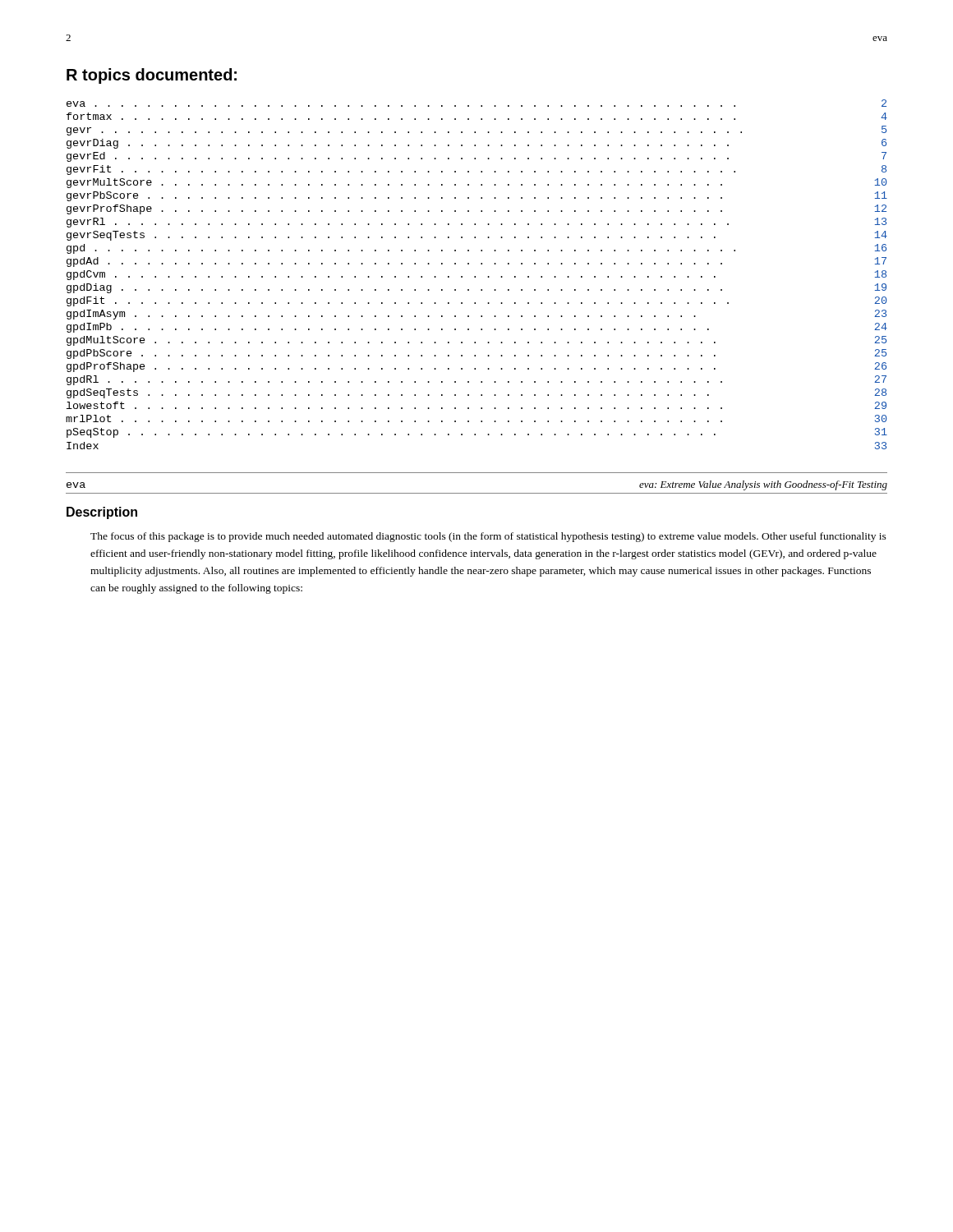The image size is (953, 1232).
Task: Select the list item that says "gpdProfShape . . . . . ."
Action: (476, 367)
